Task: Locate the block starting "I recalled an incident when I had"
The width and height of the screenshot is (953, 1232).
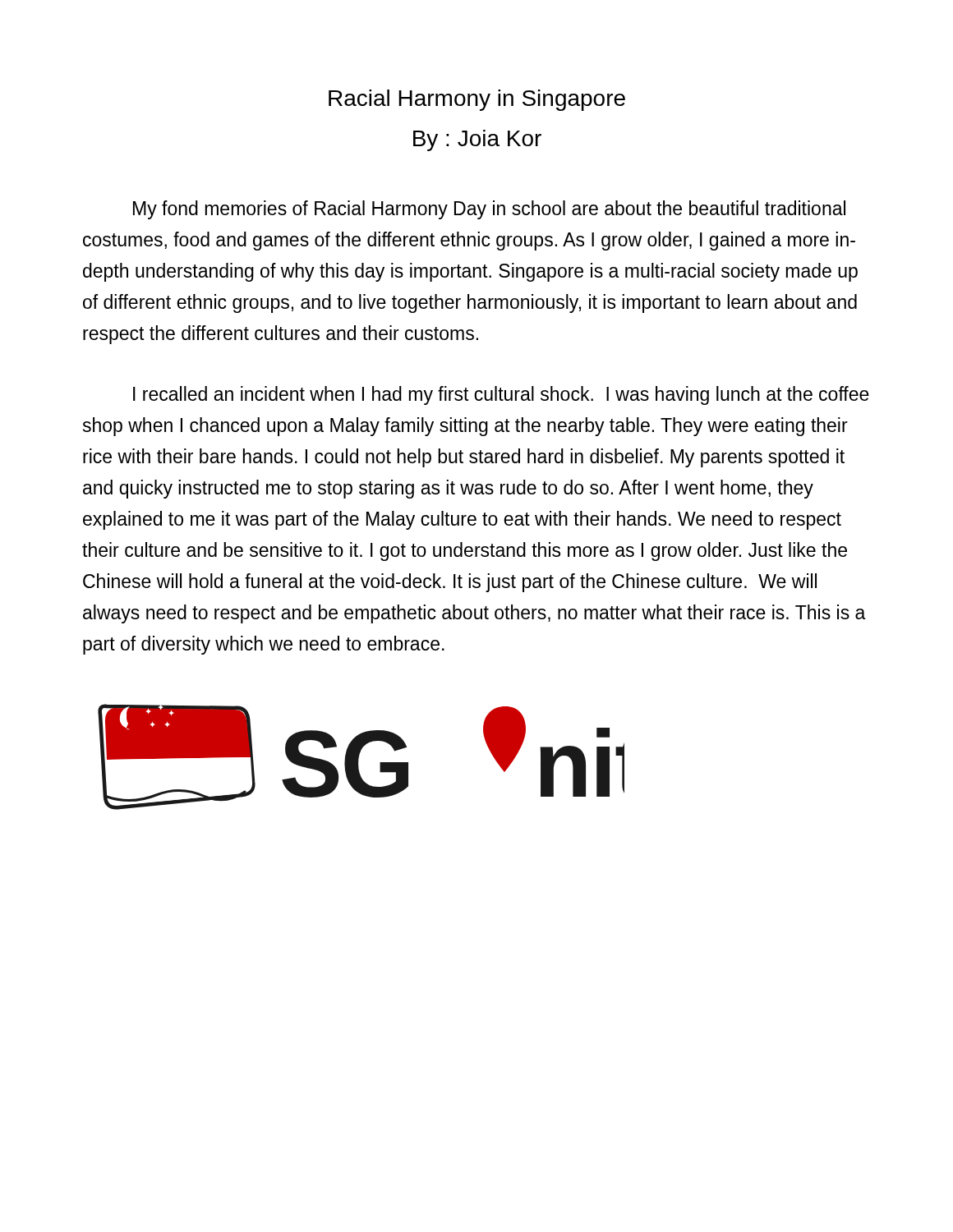Action: 476,519
